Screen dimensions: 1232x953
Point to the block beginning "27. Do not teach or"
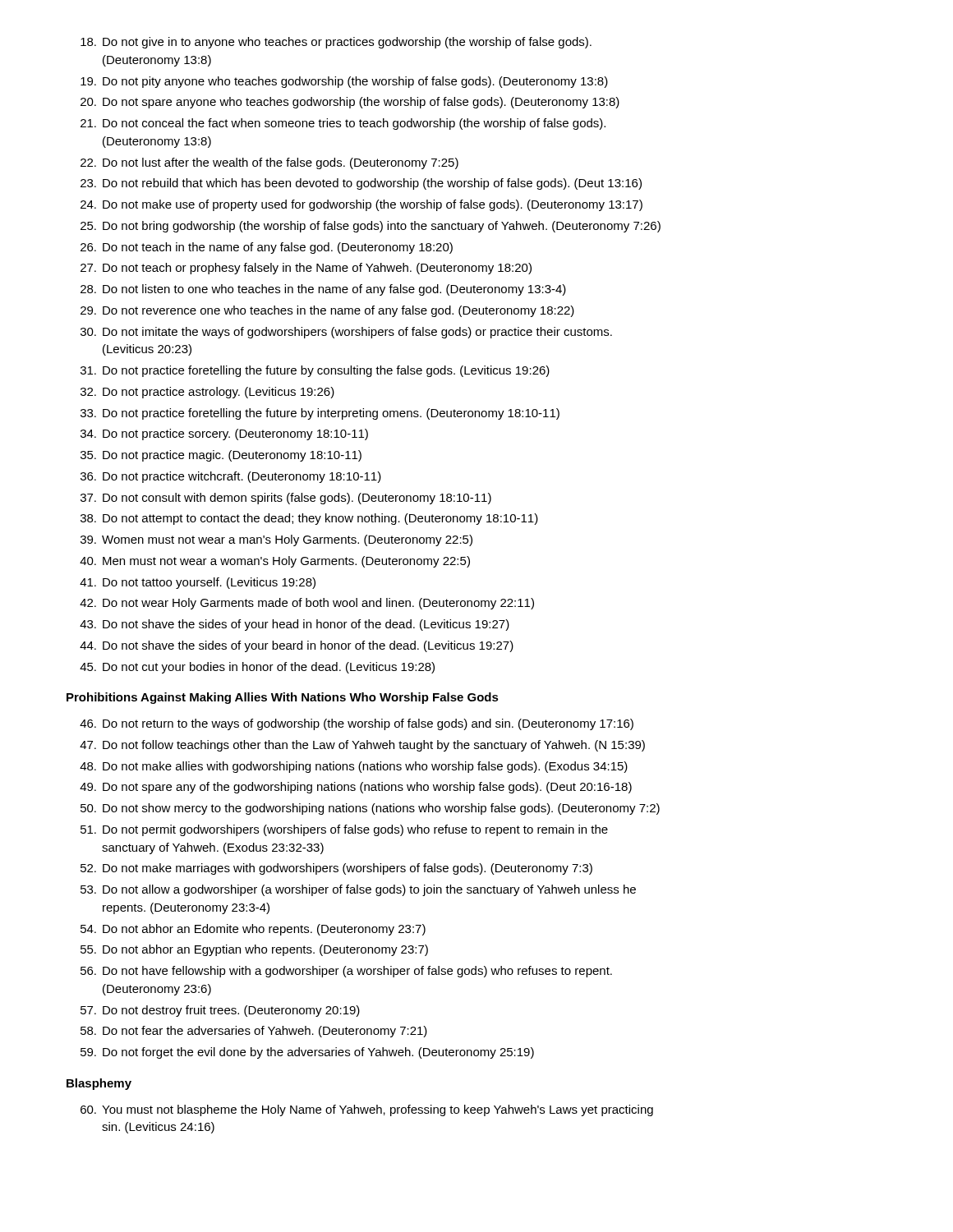[476, 268]
